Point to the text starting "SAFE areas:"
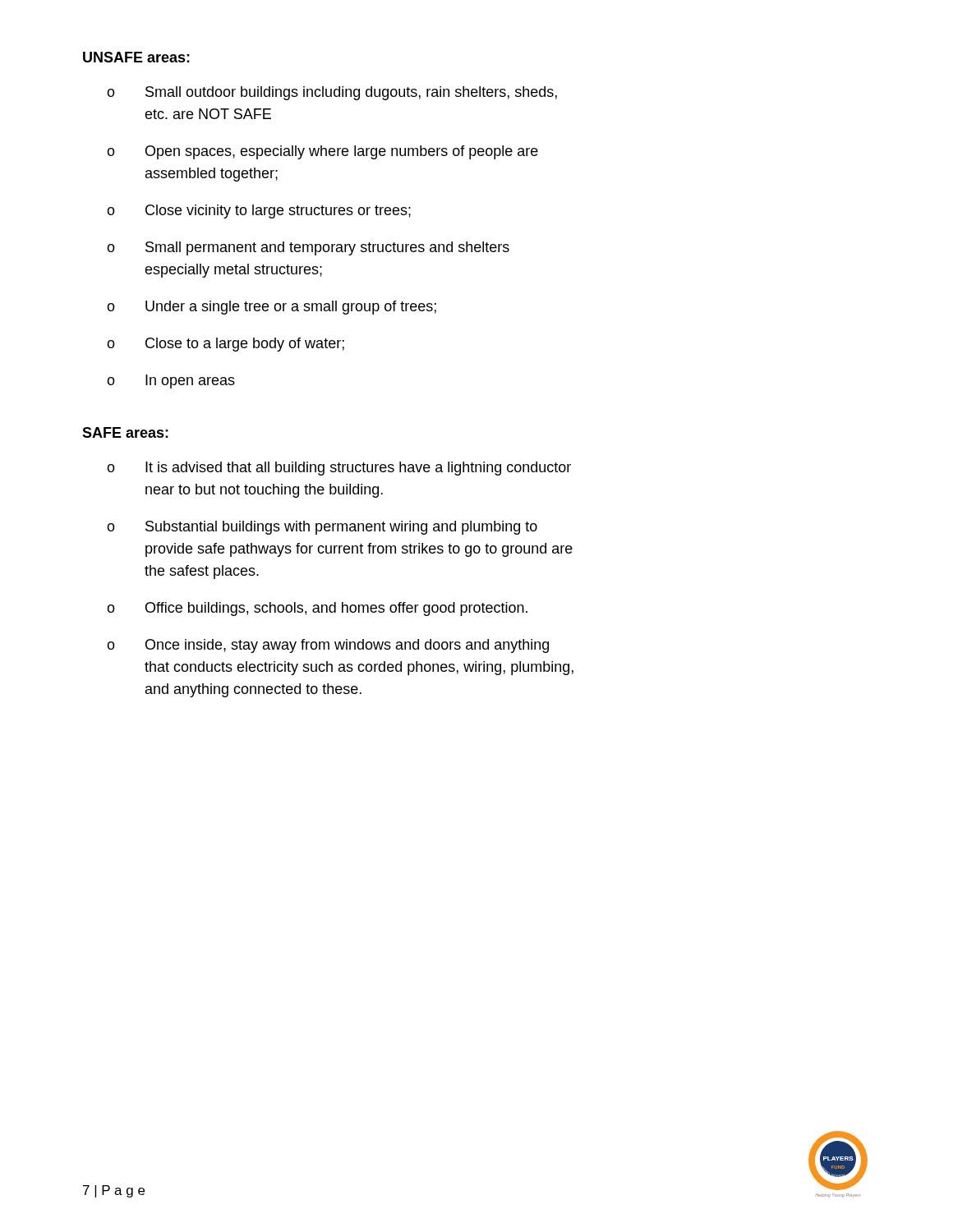The height and width of the screenshot is (1232, 953). coord(126,433)
